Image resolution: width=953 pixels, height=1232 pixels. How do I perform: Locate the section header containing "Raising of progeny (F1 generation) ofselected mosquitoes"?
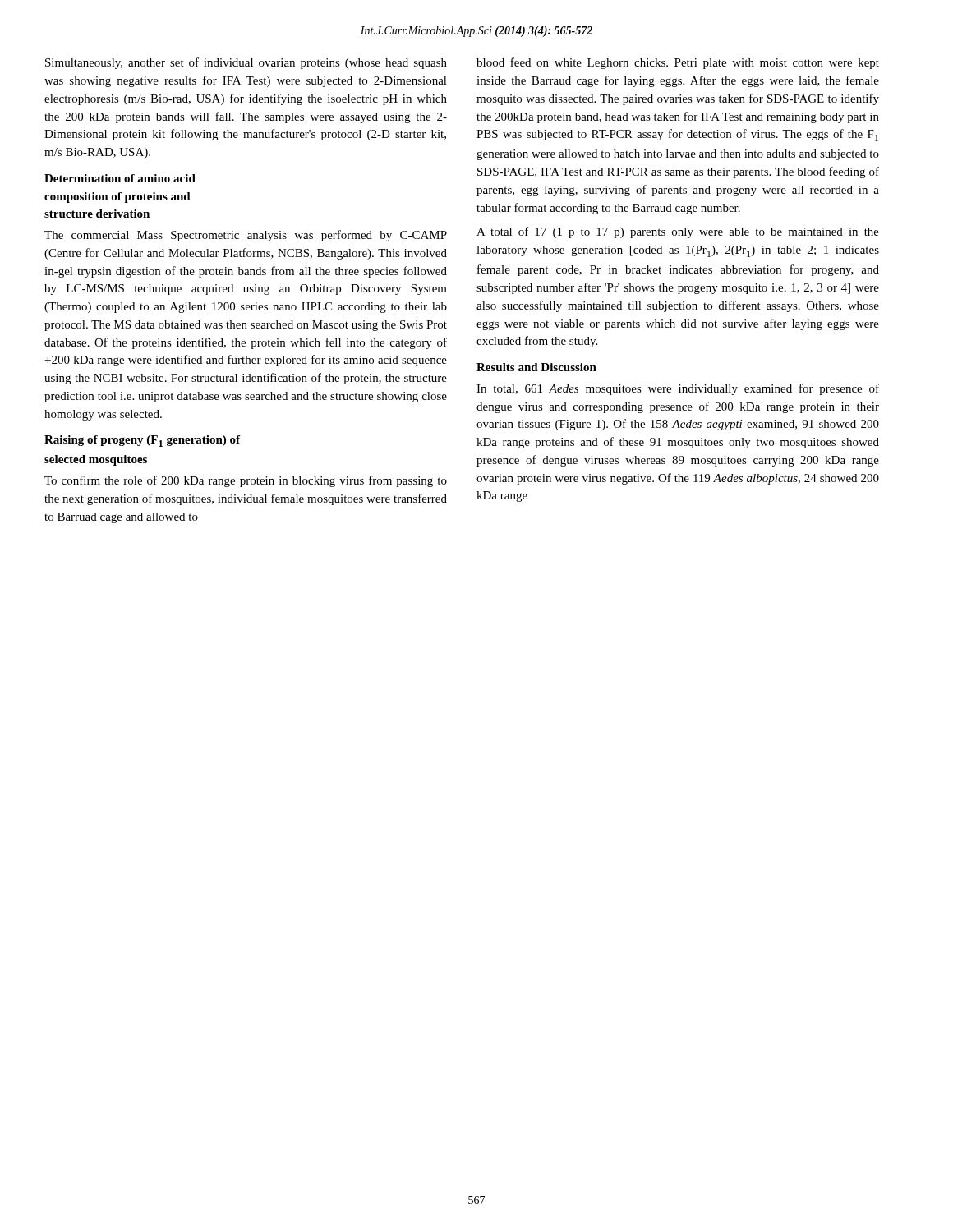pos(142,450)
